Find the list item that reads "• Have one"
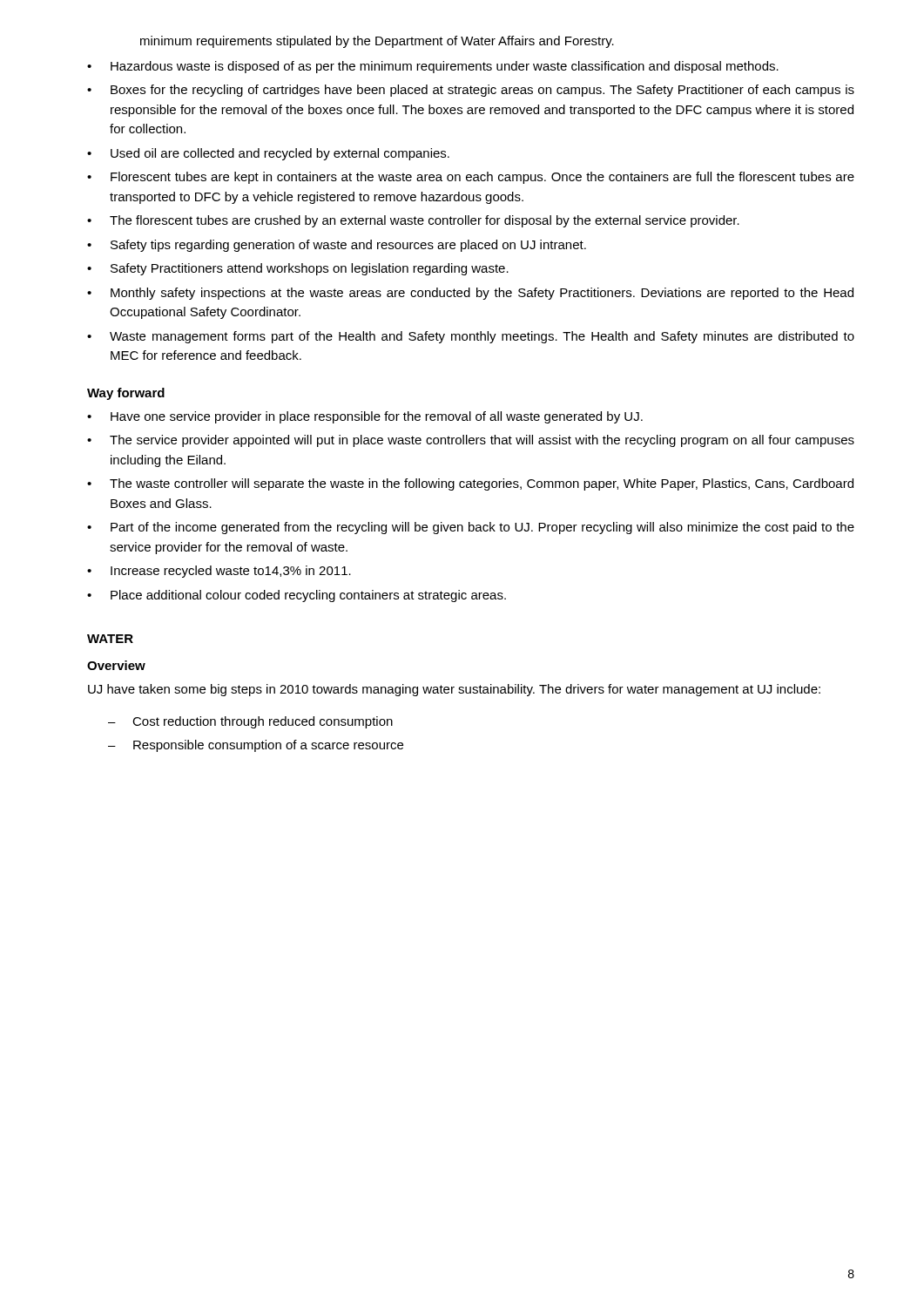This screenshot has height=1307, width=924. tap(471, 416)
